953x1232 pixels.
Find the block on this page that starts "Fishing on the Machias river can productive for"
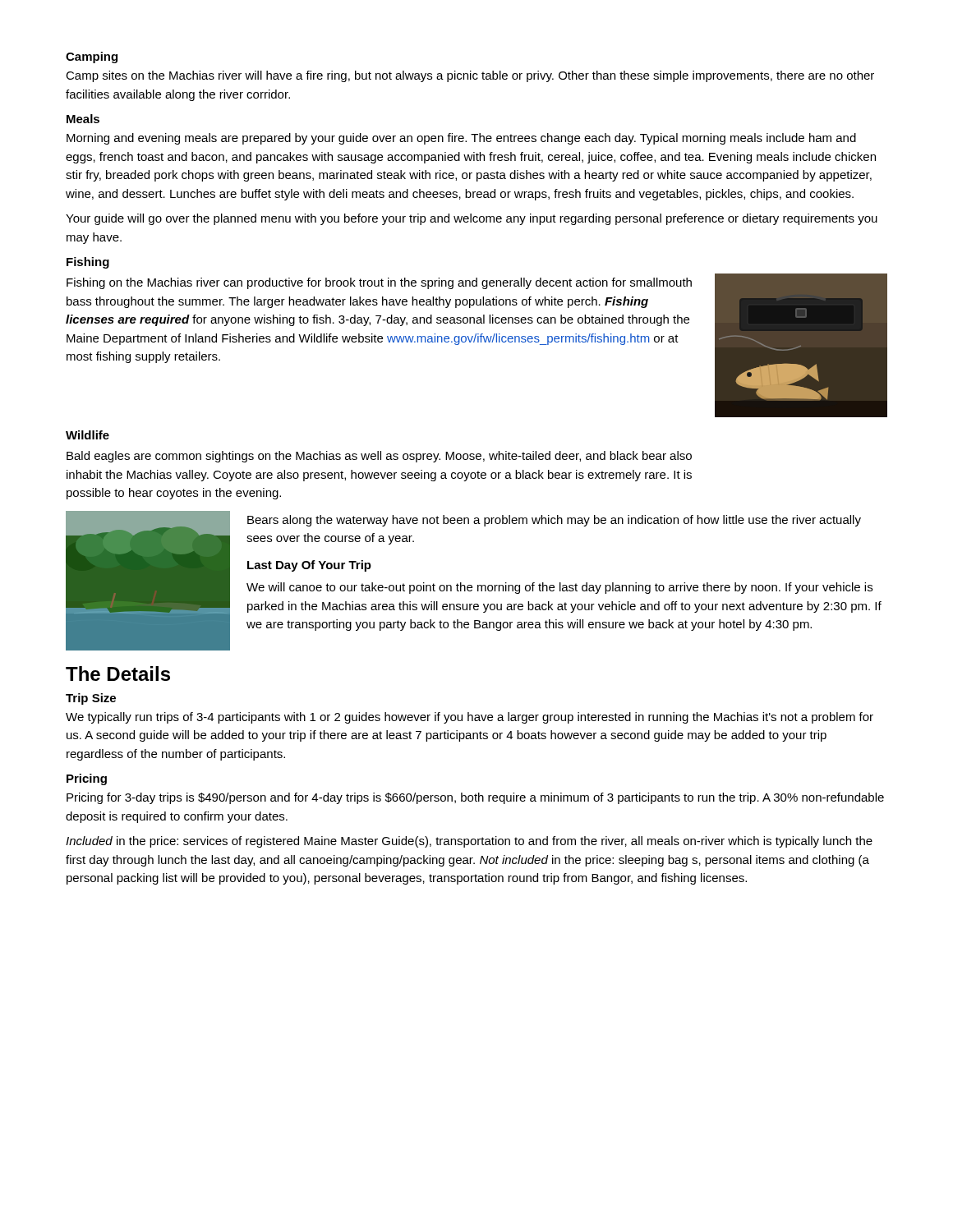(379, 319)
